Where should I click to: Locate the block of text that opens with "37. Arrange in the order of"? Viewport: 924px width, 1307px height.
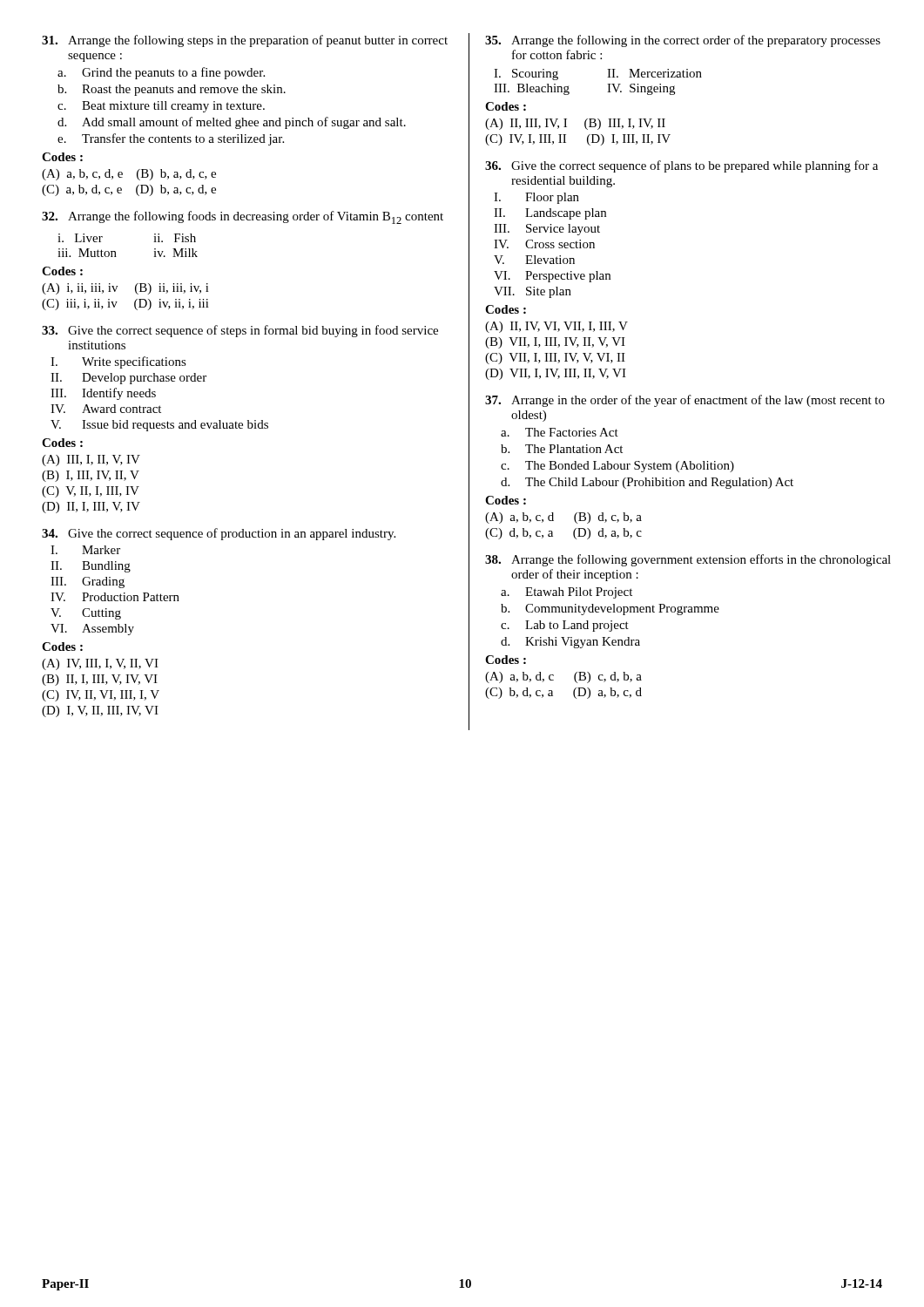pos(690,467)
